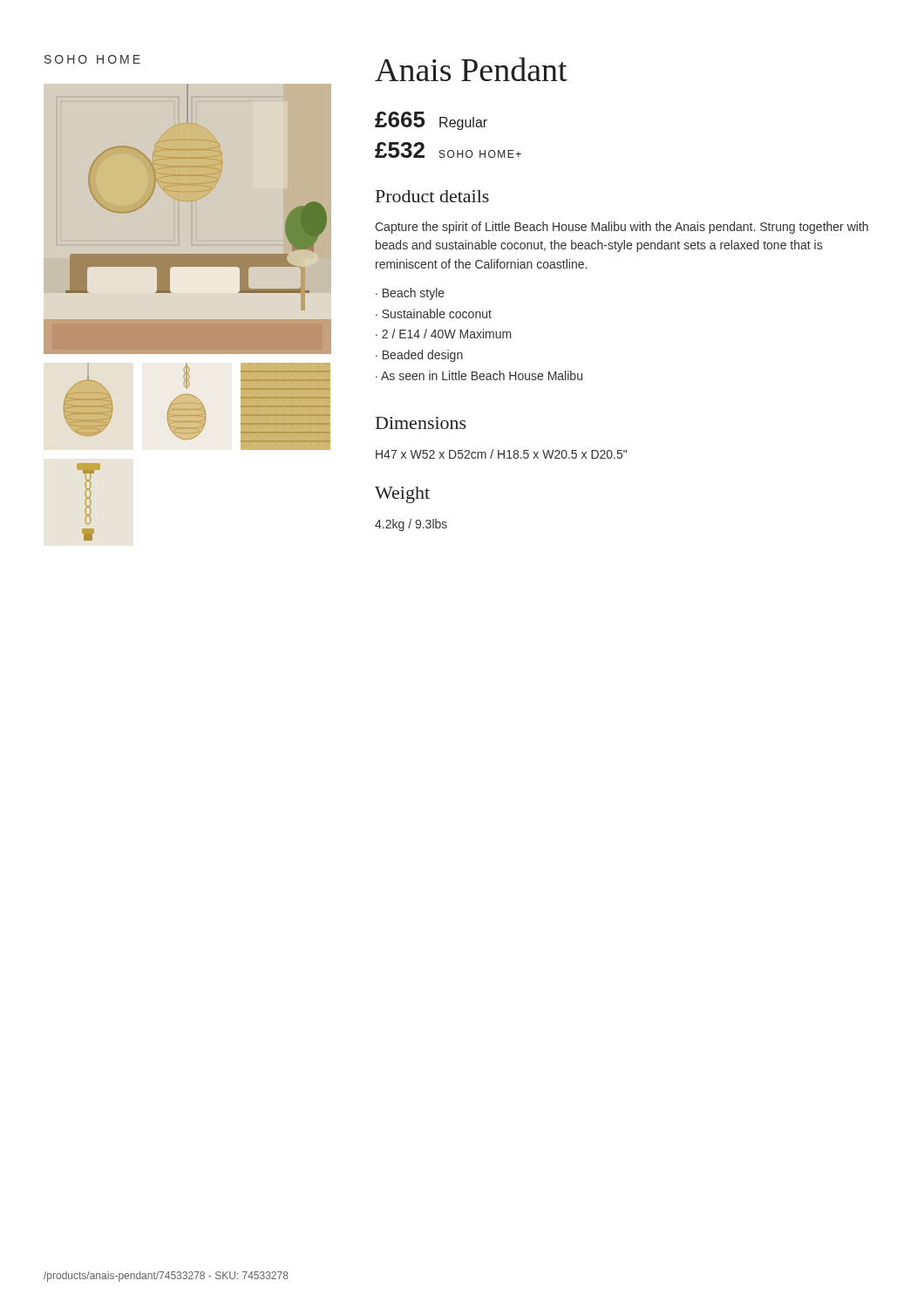Find the passage starting "2kg / 9.3lbs"

[411, 524]
